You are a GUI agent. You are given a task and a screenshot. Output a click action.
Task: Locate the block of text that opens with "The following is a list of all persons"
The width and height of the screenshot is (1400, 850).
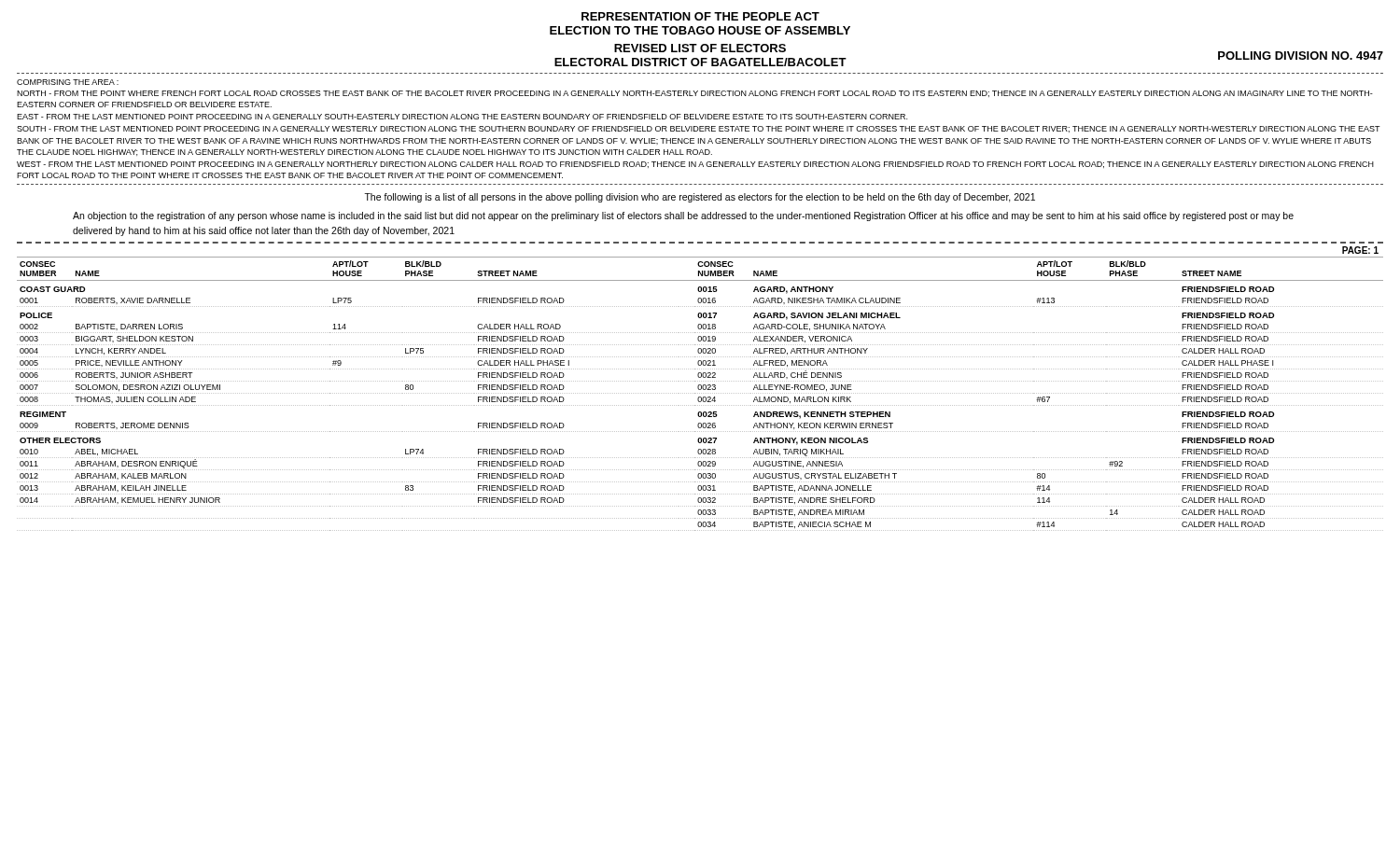700,197
